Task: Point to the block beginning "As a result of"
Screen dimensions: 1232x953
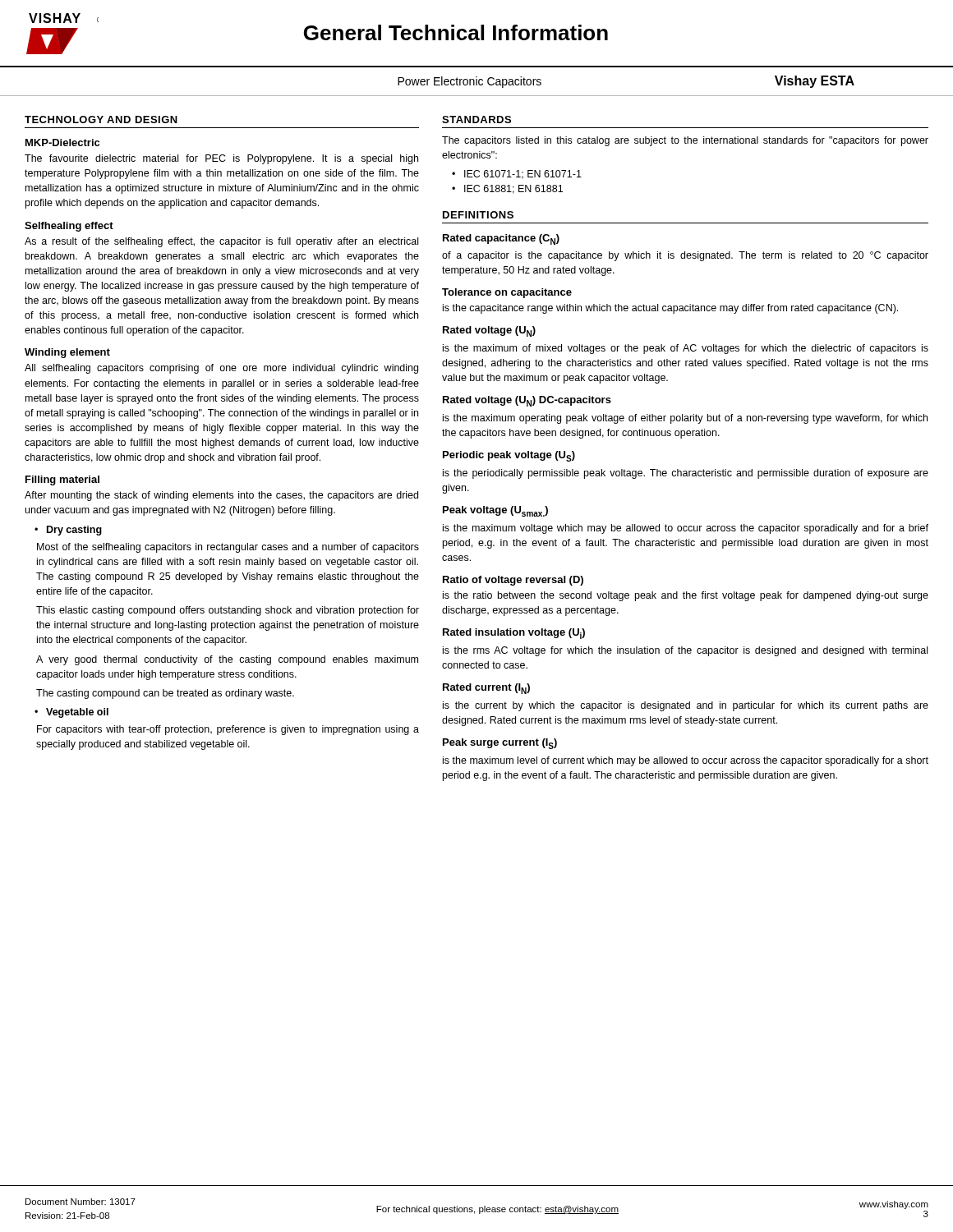Action: coord(222,286)
